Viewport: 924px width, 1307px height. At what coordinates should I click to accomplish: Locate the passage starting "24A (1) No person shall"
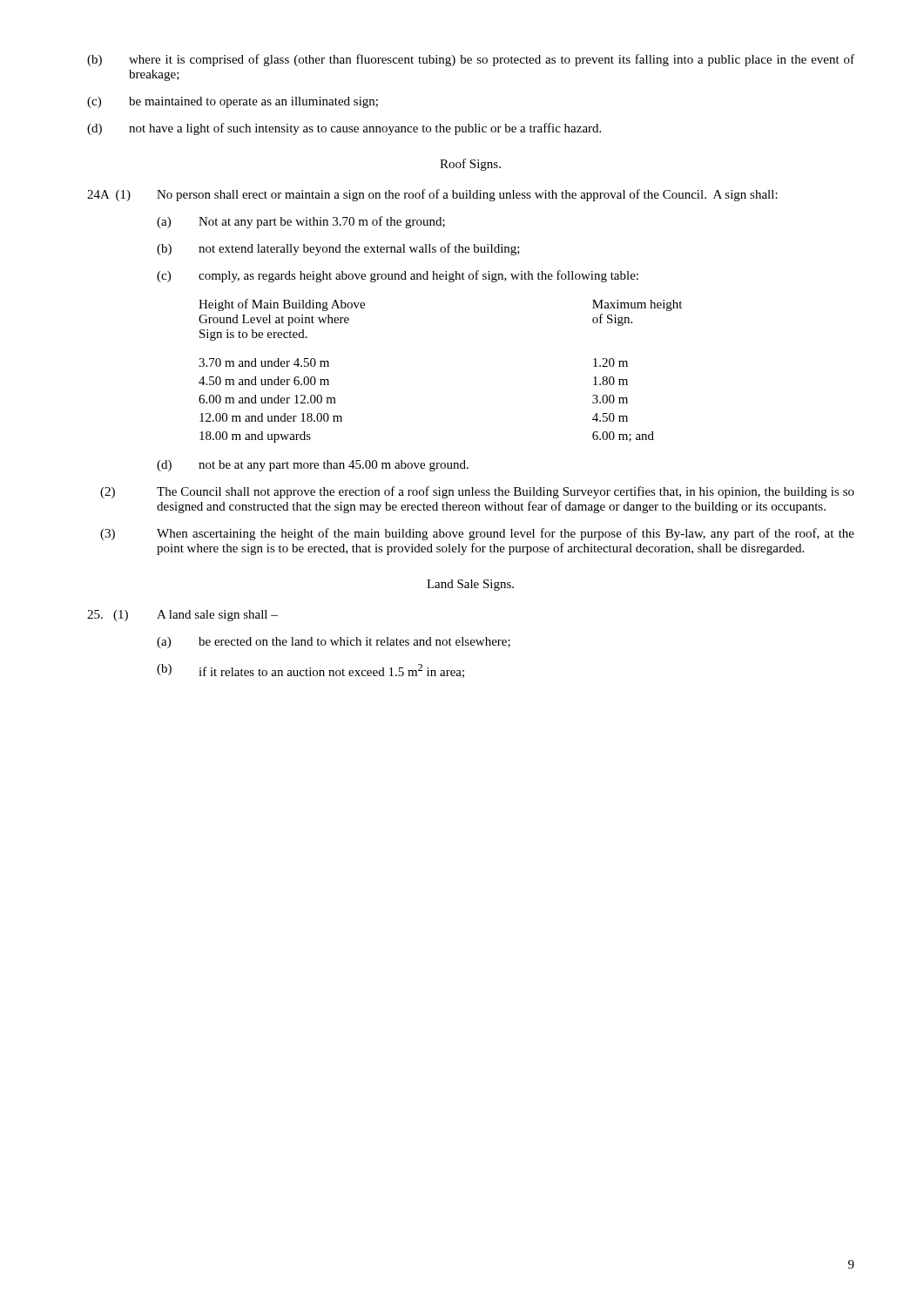pyautogui.click(x=471, y=195)
